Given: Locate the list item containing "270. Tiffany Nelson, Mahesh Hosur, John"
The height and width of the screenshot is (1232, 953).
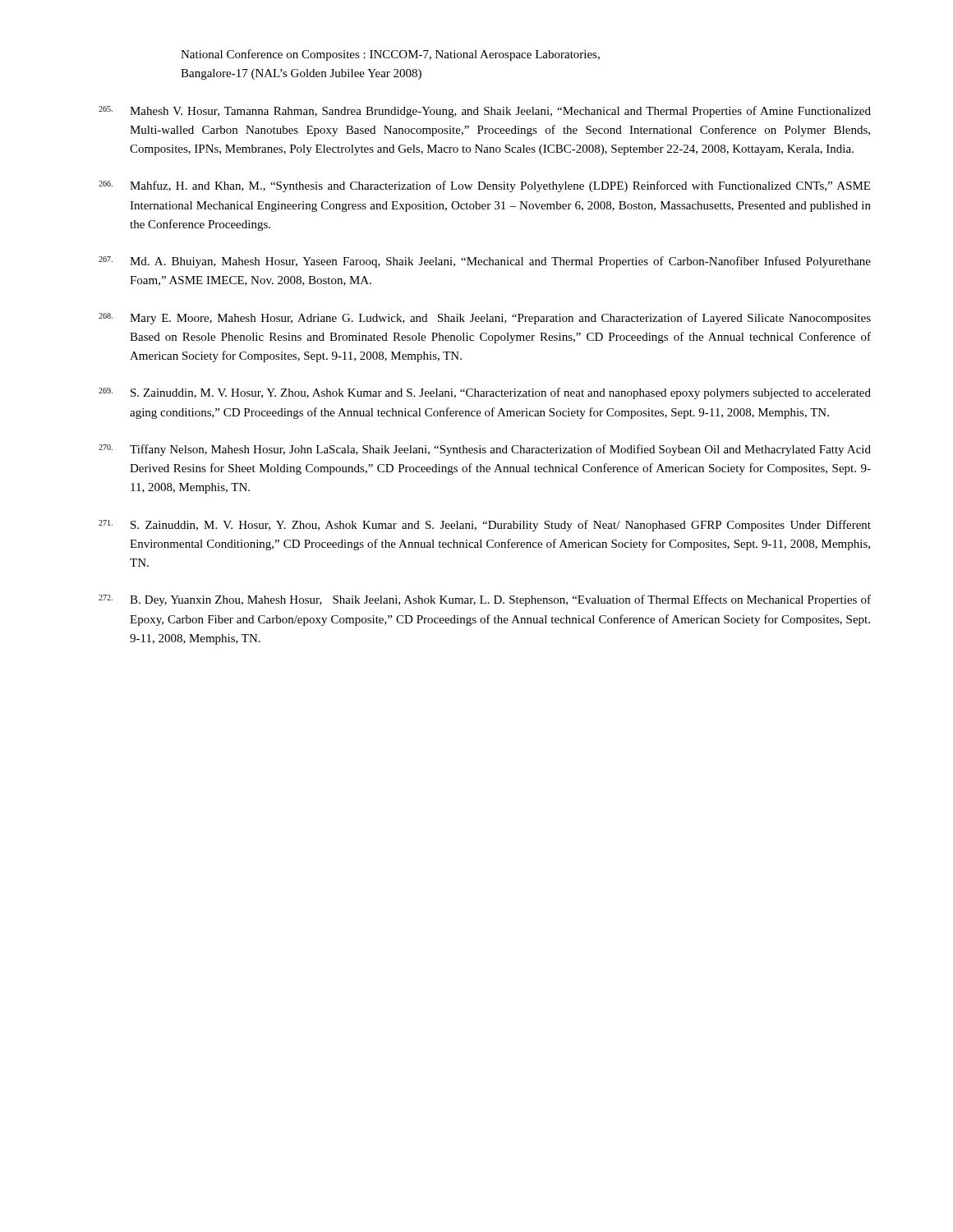Looking at the screenshot, I should click(x=485, y=469).
